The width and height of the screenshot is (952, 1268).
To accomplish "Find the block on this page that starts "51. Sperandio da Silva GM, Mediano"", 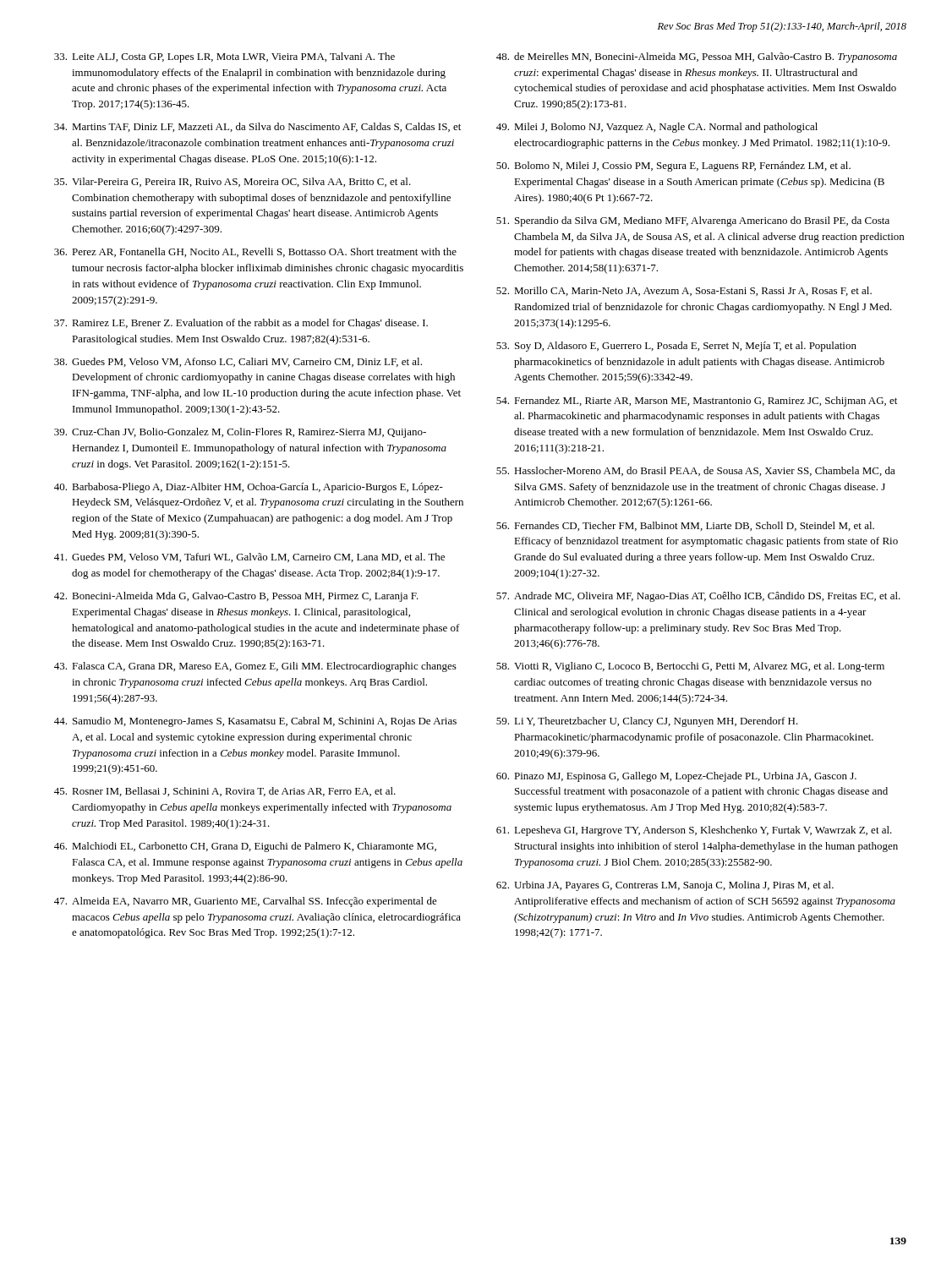I will 697,245.
